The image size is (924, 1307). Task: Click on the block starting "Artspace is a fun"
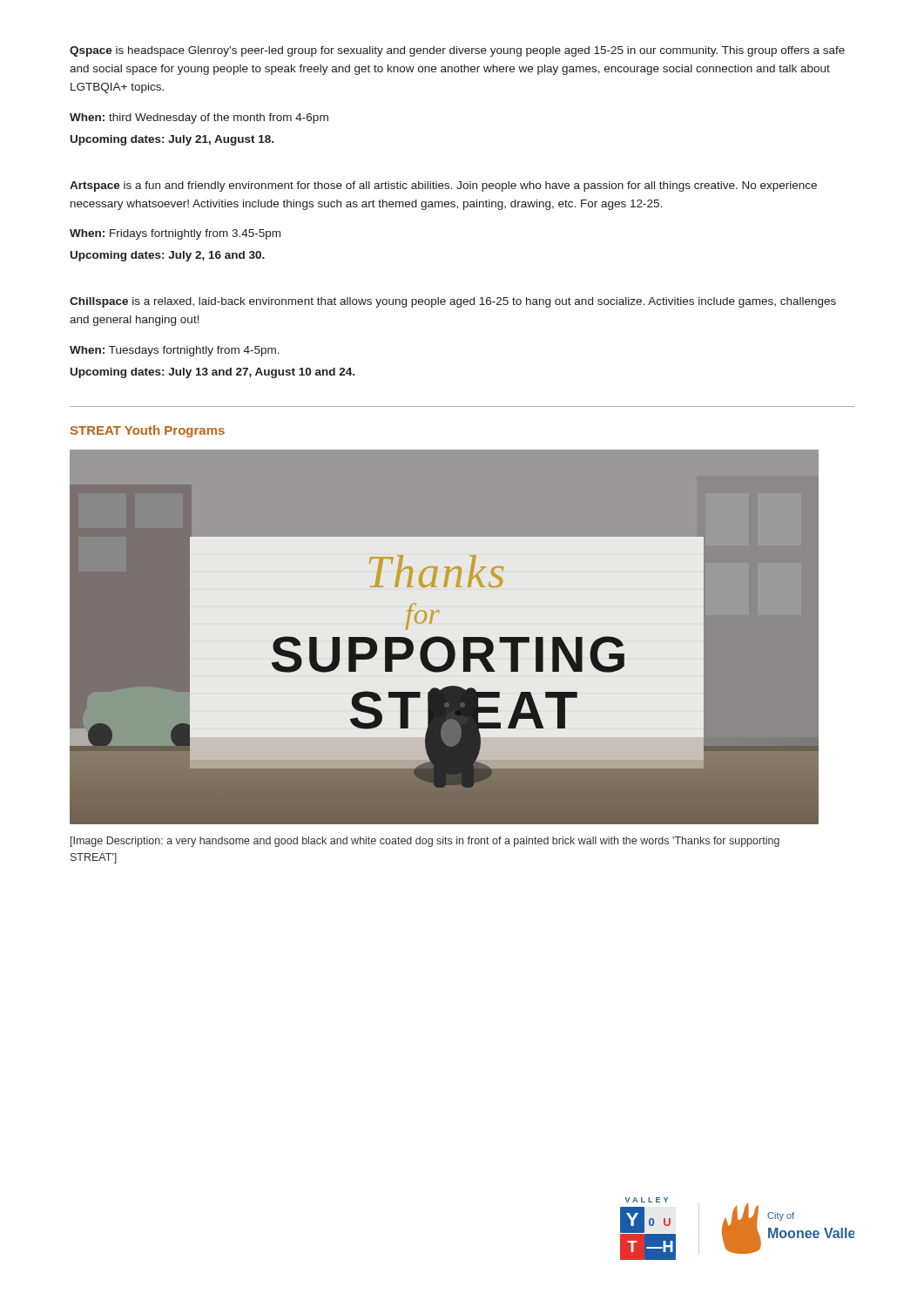tap(462, 195)
